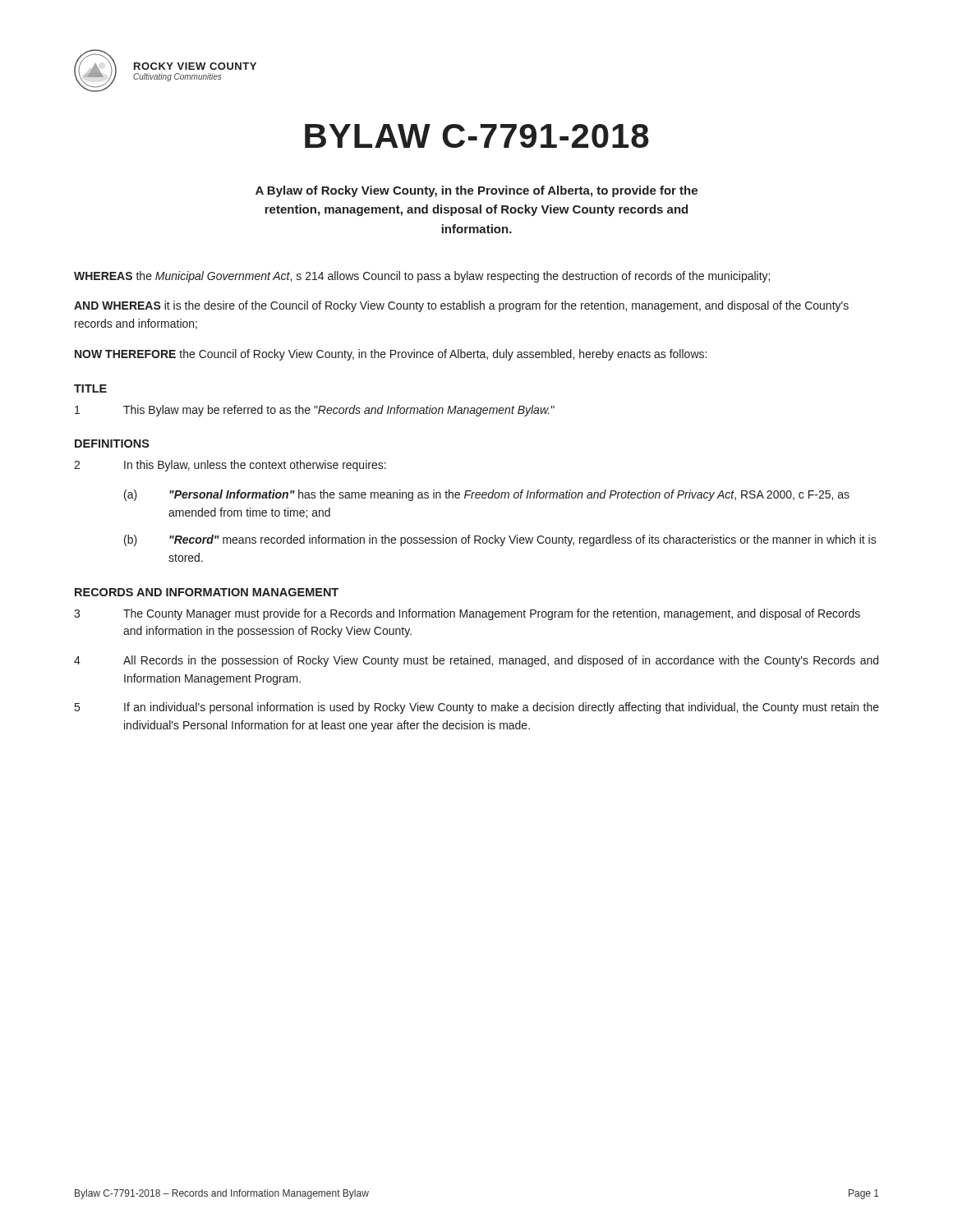Click on the list item with the text "1 This Bylaw"

[476, 410]
